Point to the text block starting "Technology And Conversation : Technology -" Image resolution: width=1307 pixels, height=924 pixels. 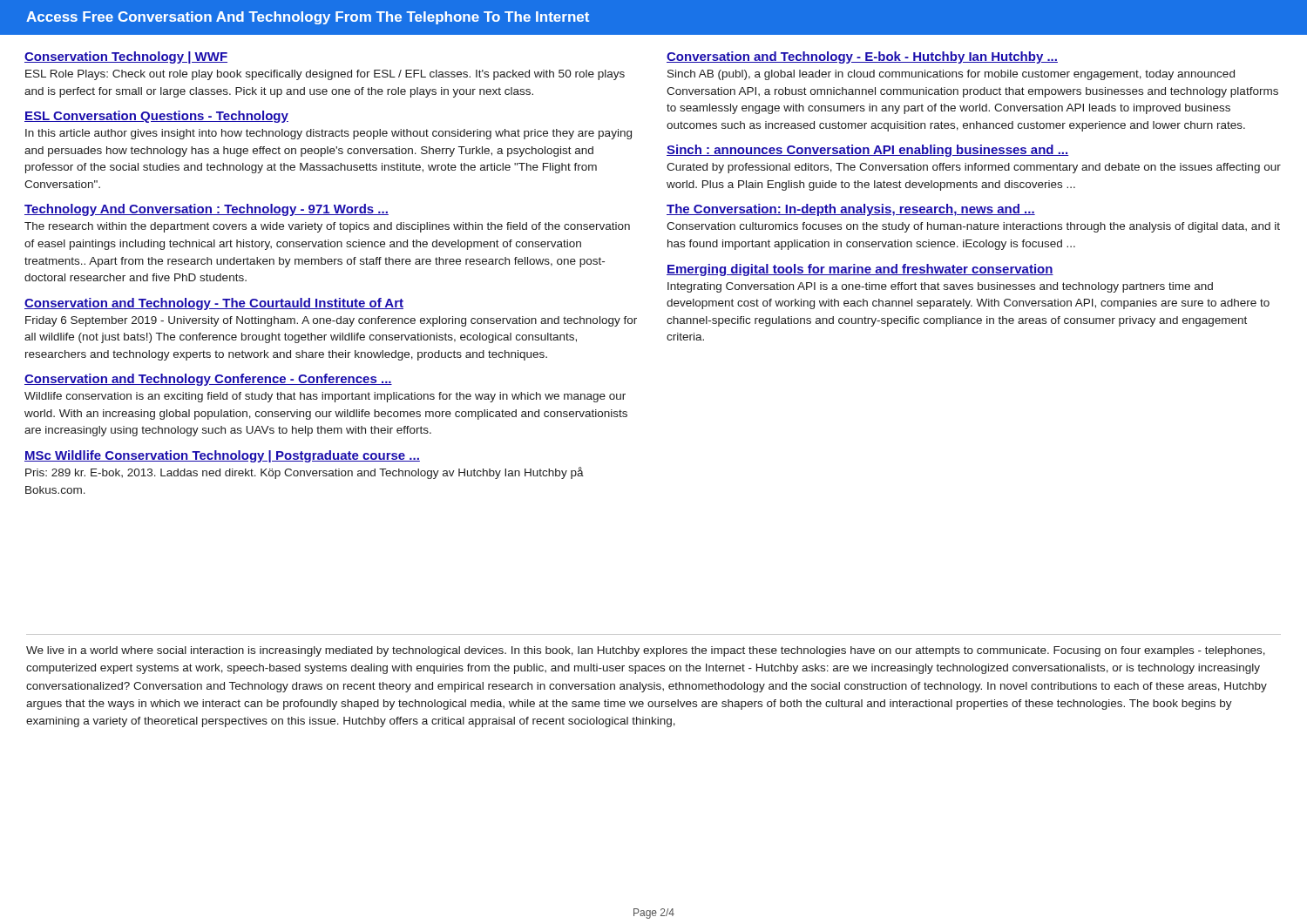tap(206, 209)
